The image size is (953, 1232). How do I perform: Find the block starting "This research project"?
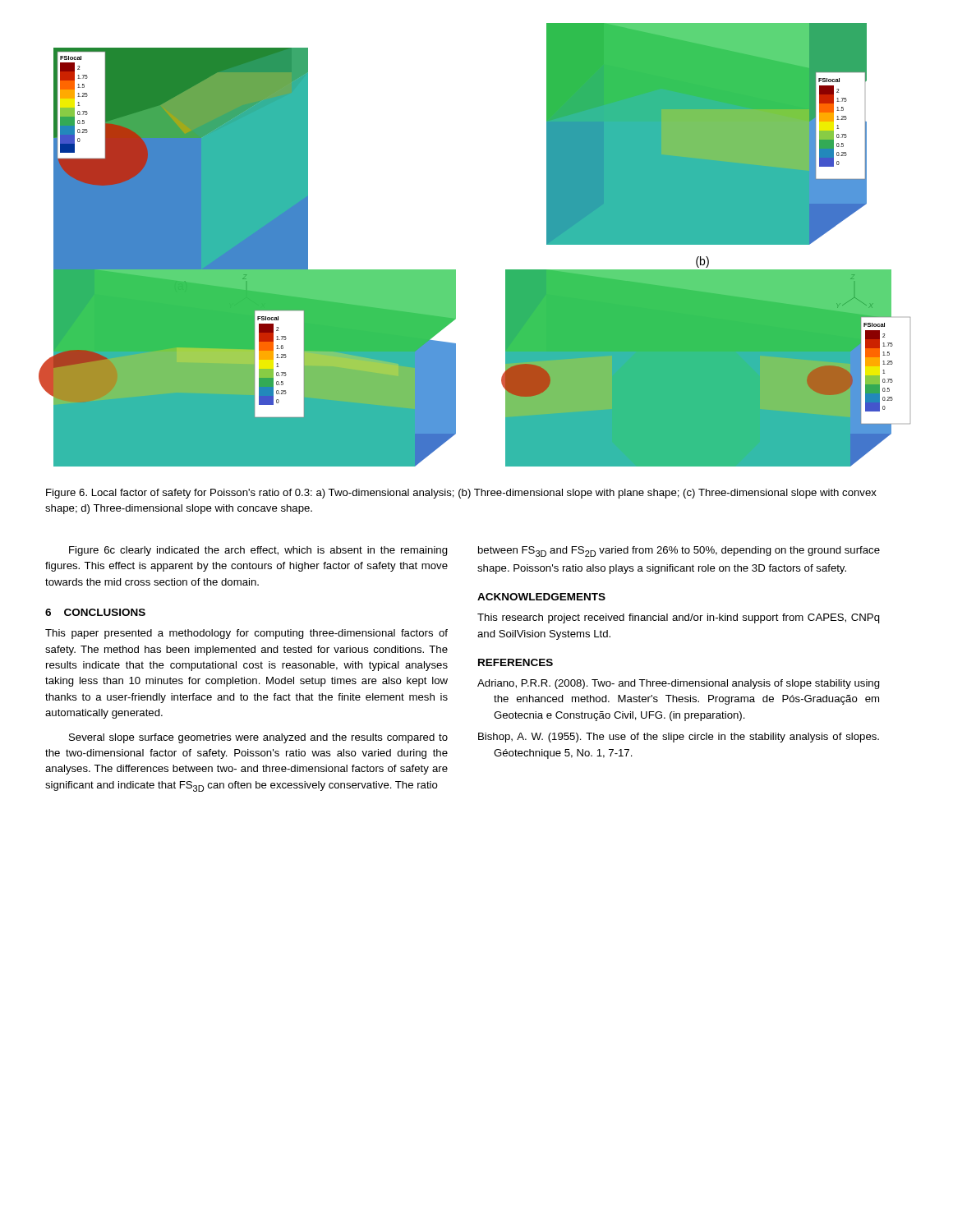point(679,625)
